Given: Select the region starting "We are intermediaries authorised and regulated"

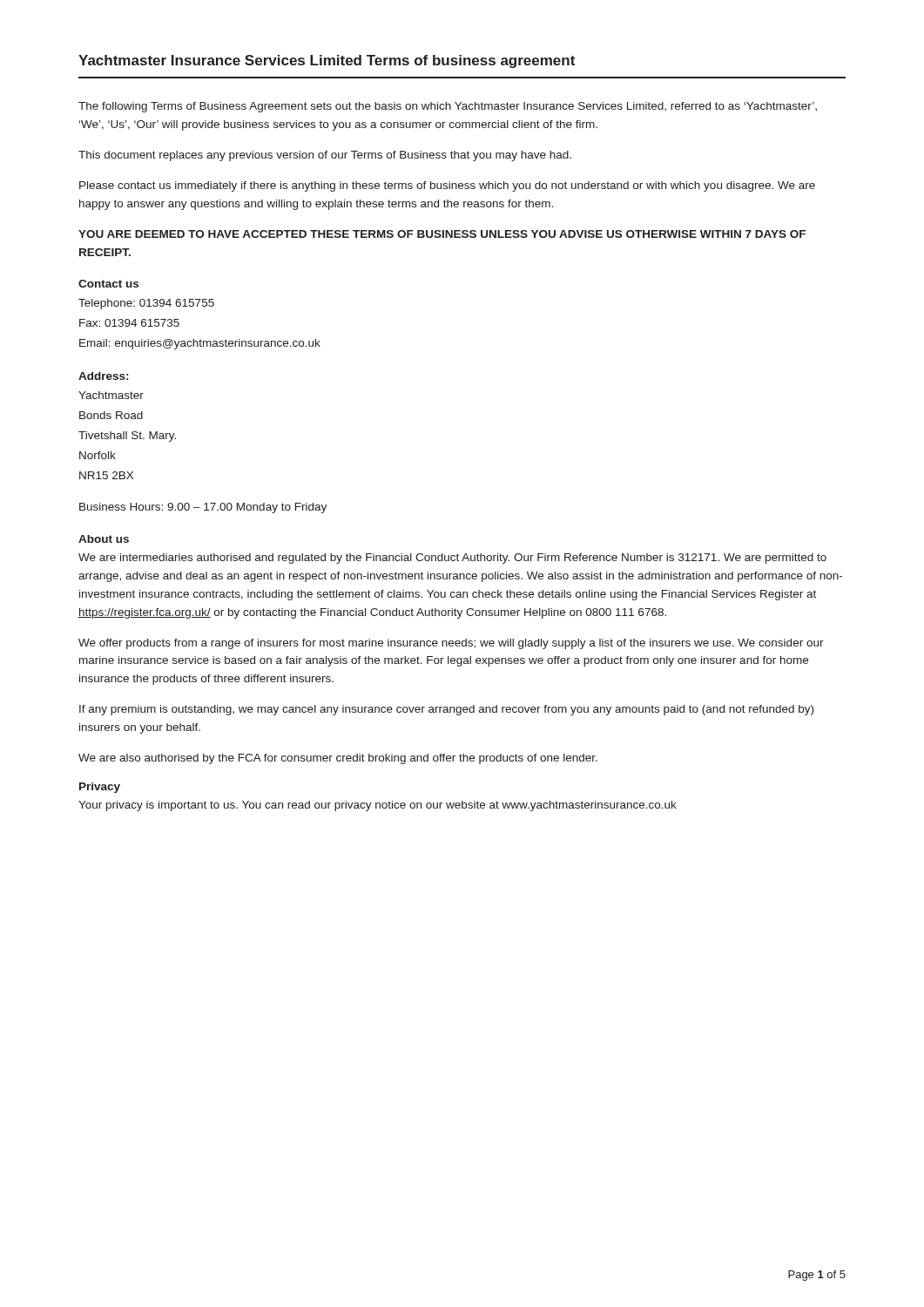Looking at the screenshot, I should 461,584.
